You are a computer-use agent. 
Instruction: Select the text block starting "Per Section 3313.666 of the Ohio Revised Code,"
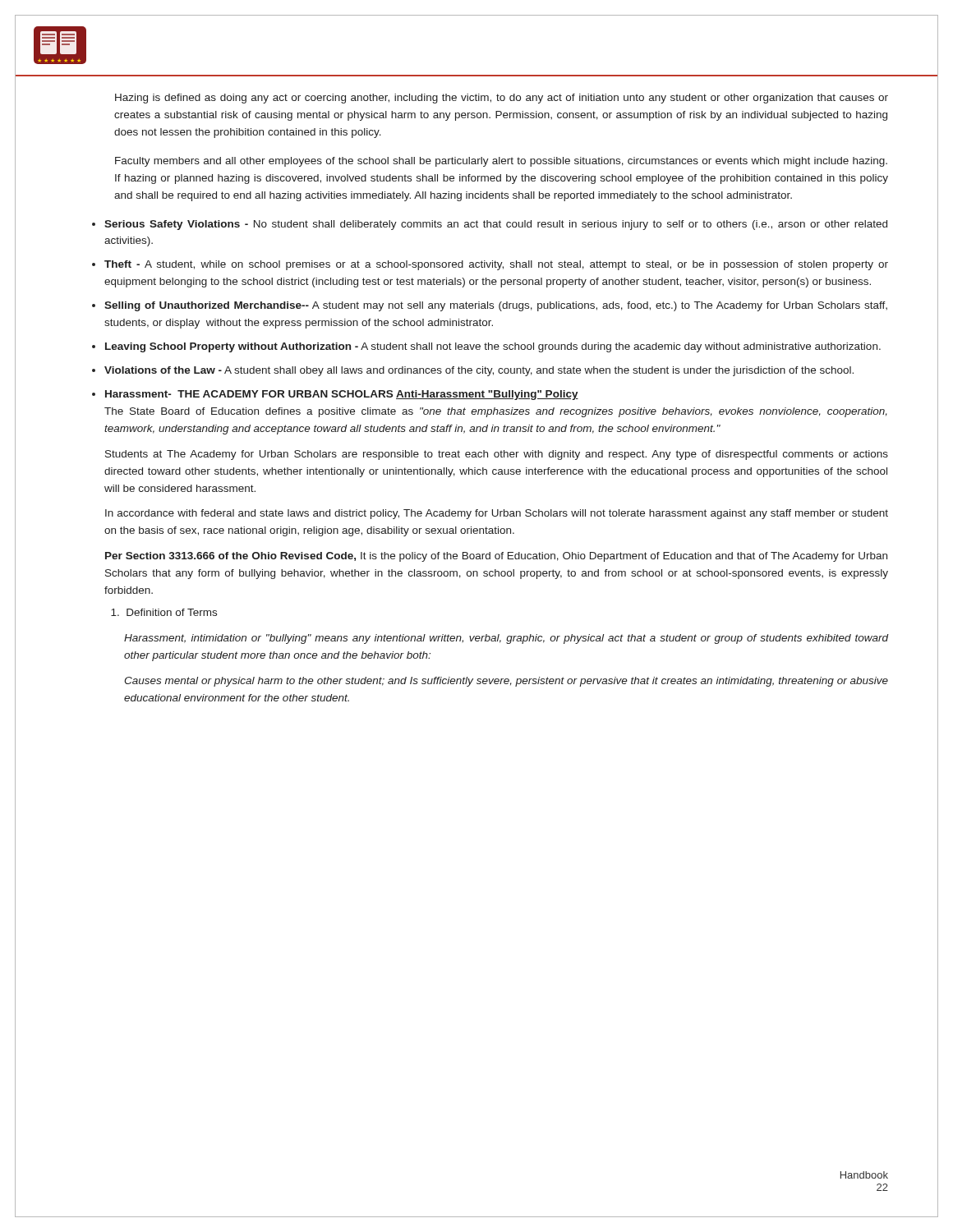click(x=496, y=573)
